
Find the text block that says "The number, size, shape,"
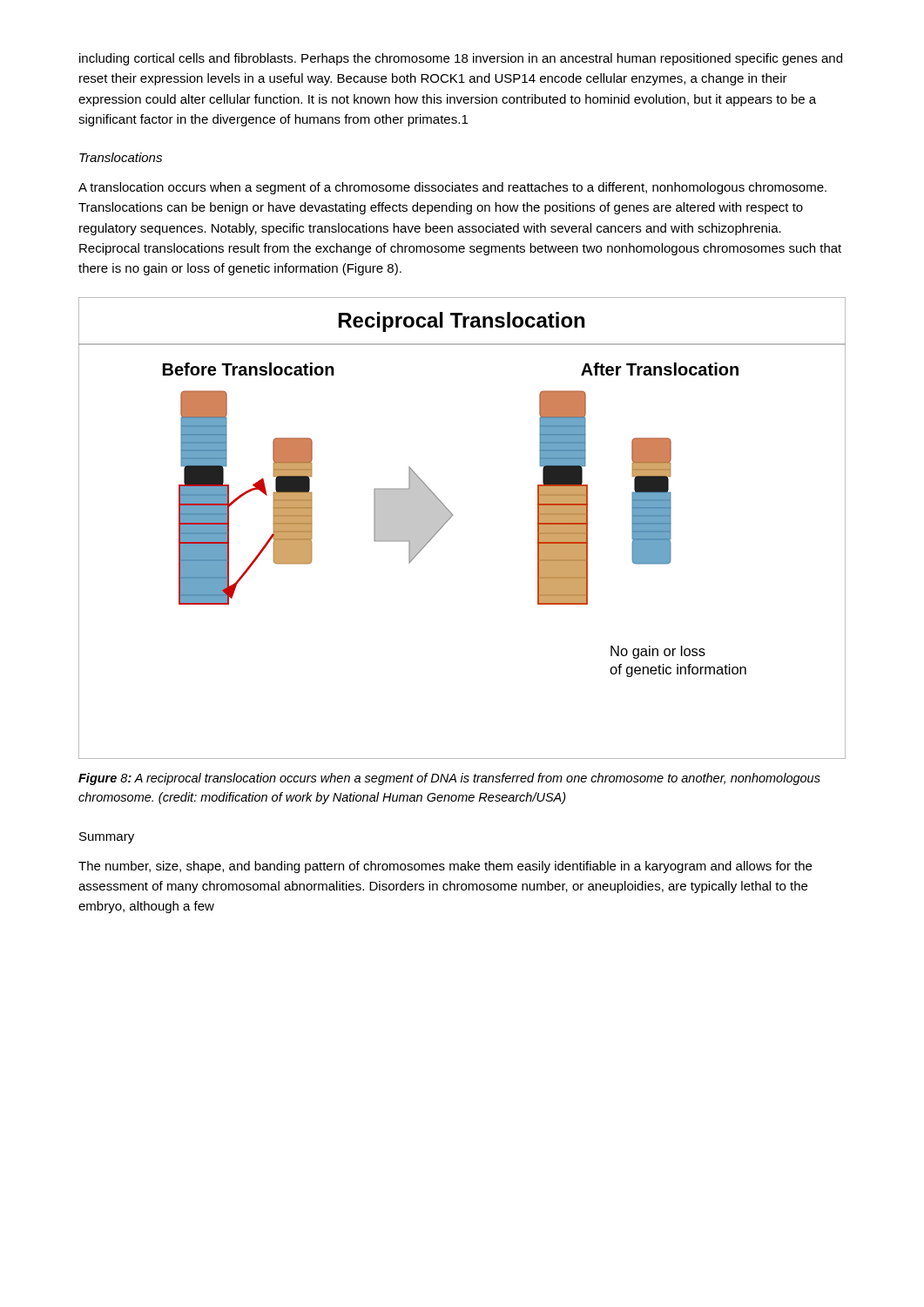(x=445, y=886)
